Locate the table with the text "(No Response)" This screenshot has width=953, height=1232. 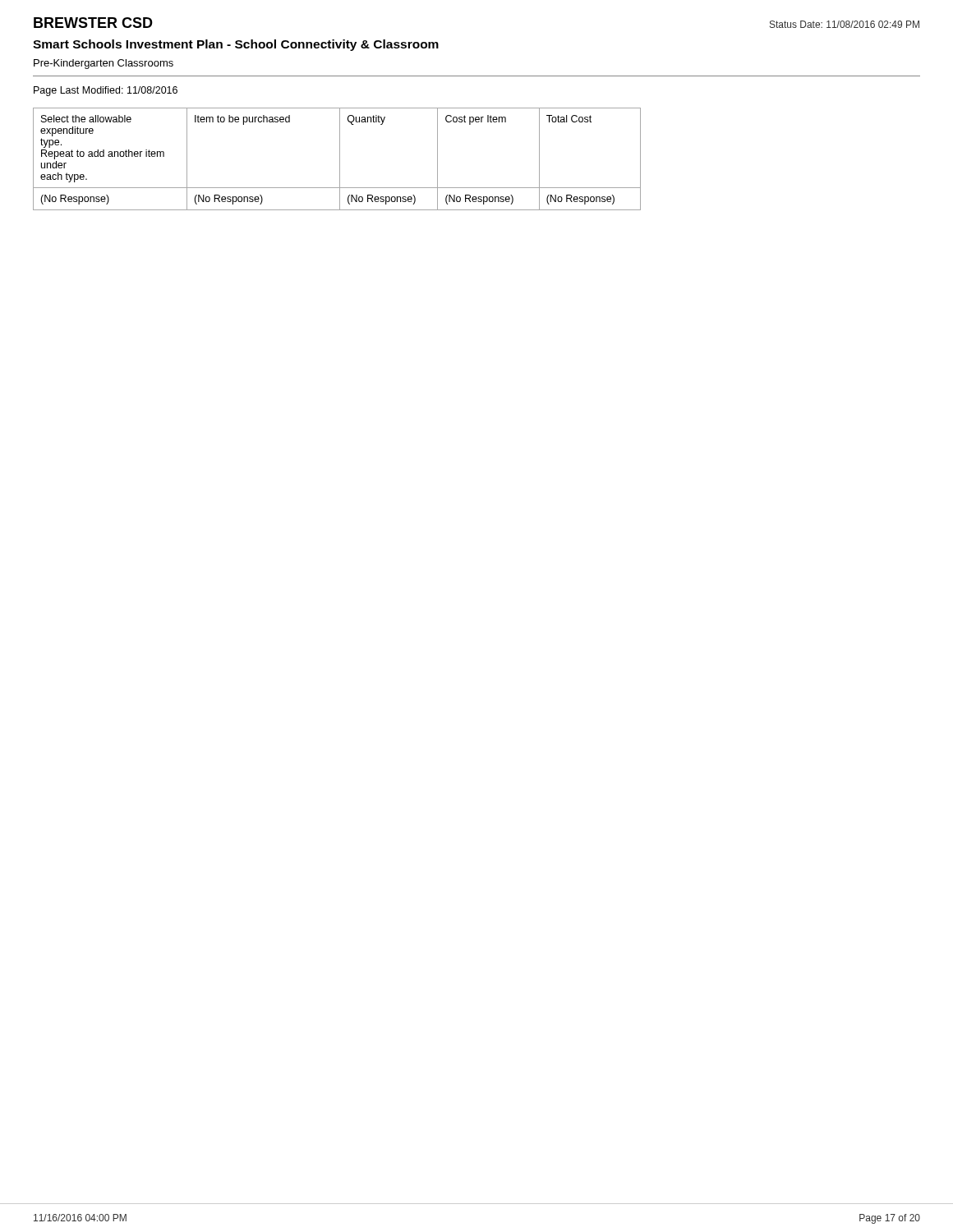pyautogui.click(x=476, y=159)
